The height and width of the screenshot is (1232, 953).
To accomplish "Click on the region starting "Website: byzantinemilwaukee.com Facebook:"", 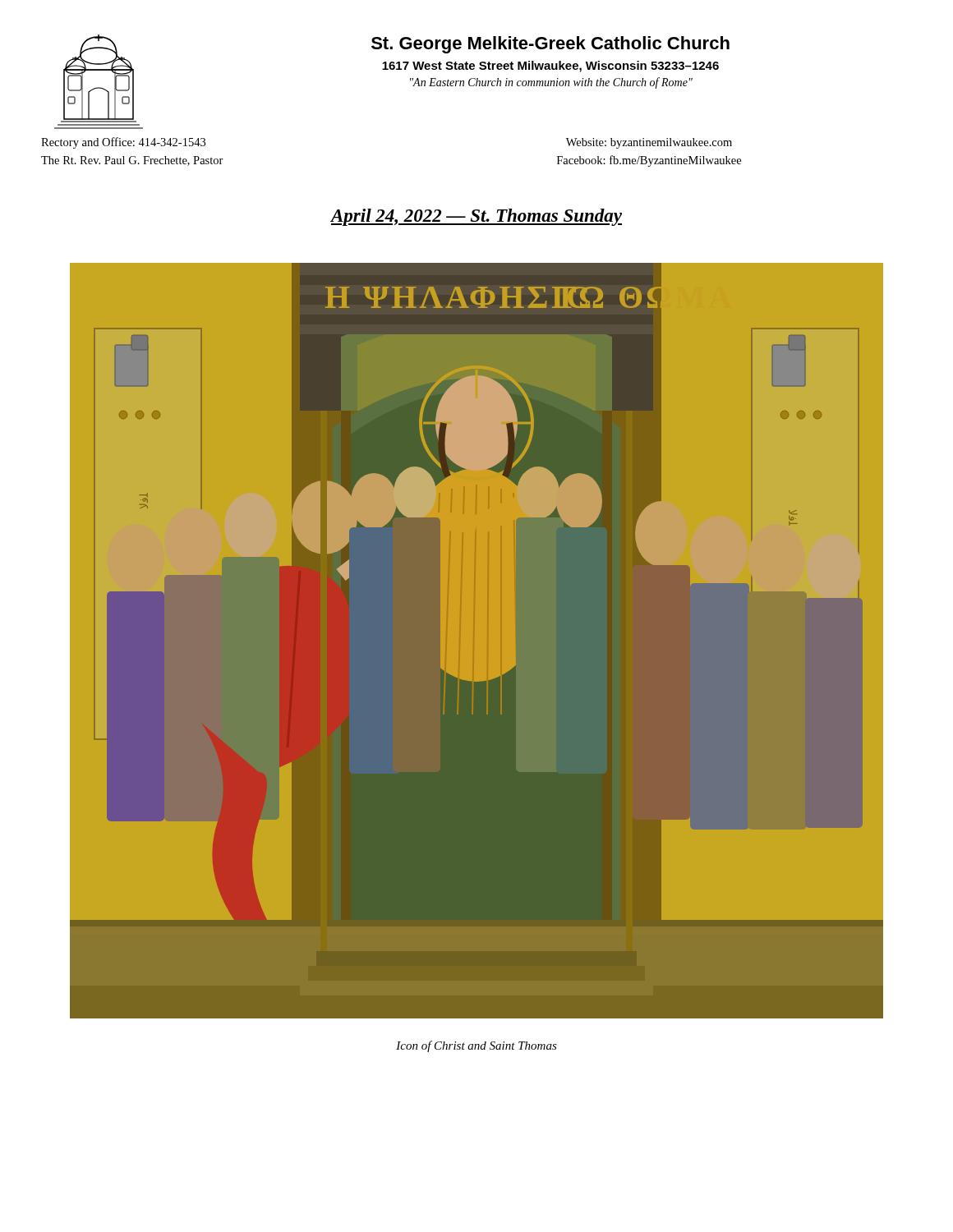I will 649,151.
